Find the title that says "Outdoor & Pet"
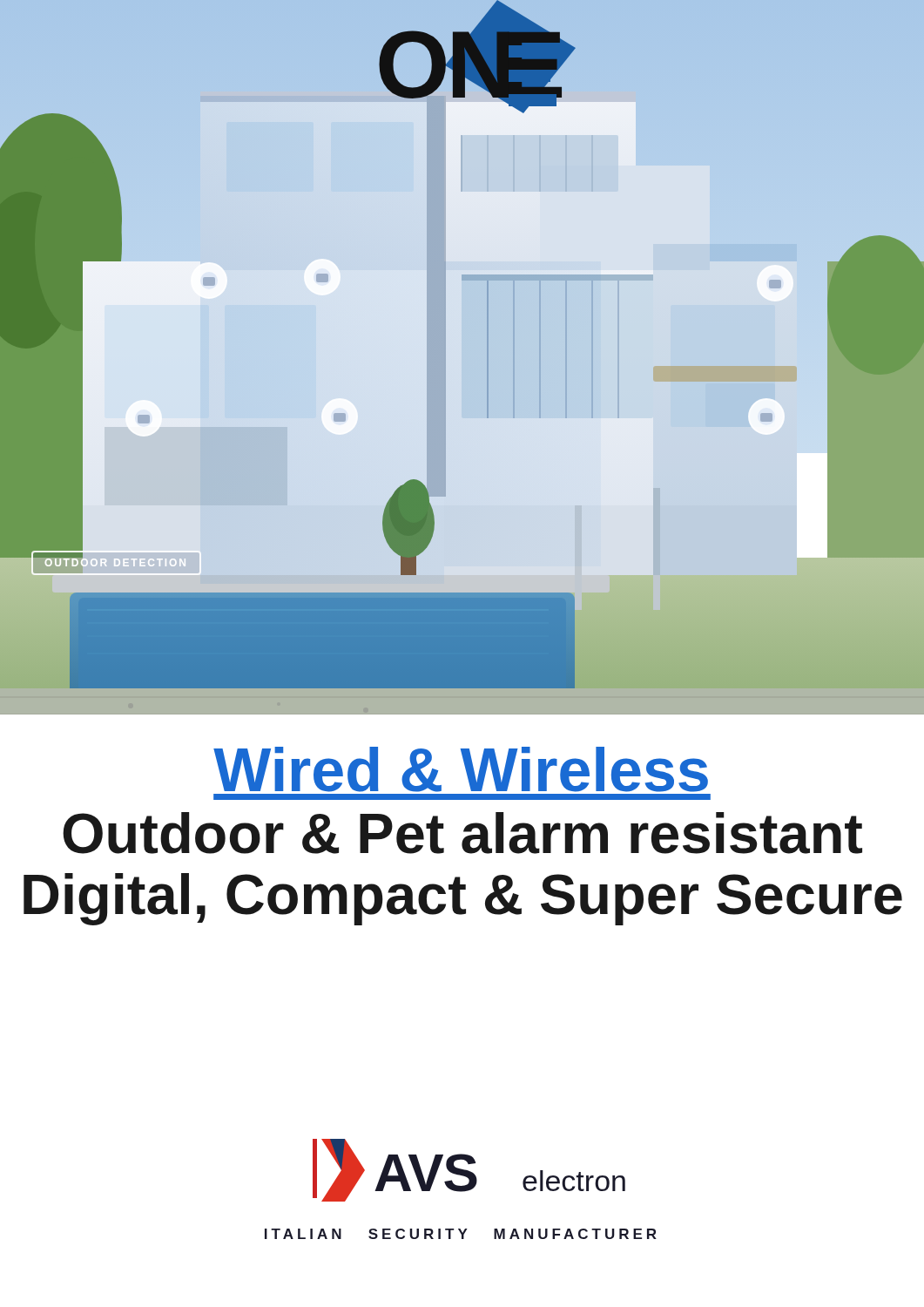924x1307 pixels. pos(462,833)
